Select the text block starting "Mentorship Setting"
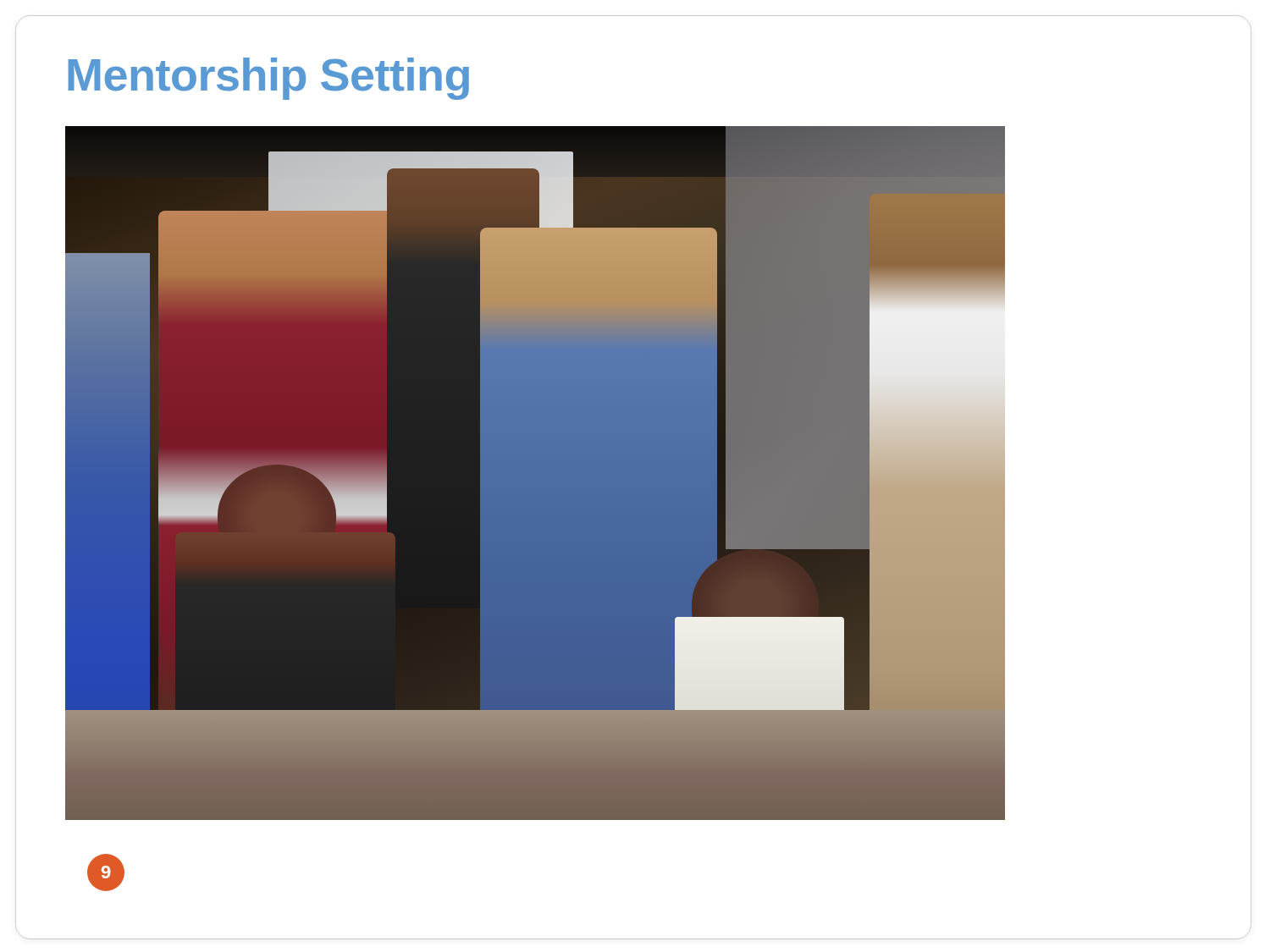The height and width of the screenshot is (952, 1270). 268,74
